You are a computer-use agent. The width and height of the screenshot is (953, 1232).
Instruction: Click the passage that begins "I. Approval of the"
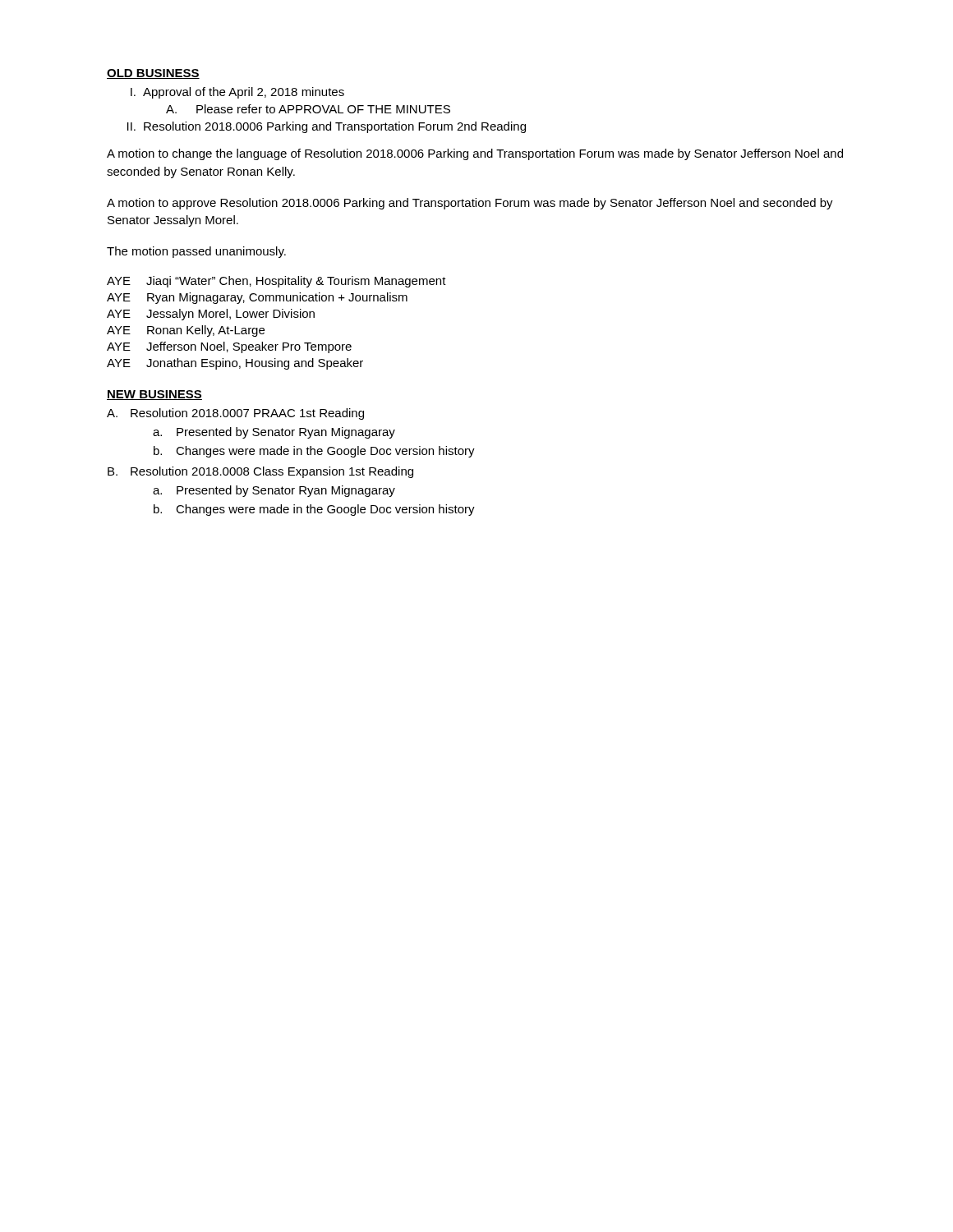coord(226,92)
